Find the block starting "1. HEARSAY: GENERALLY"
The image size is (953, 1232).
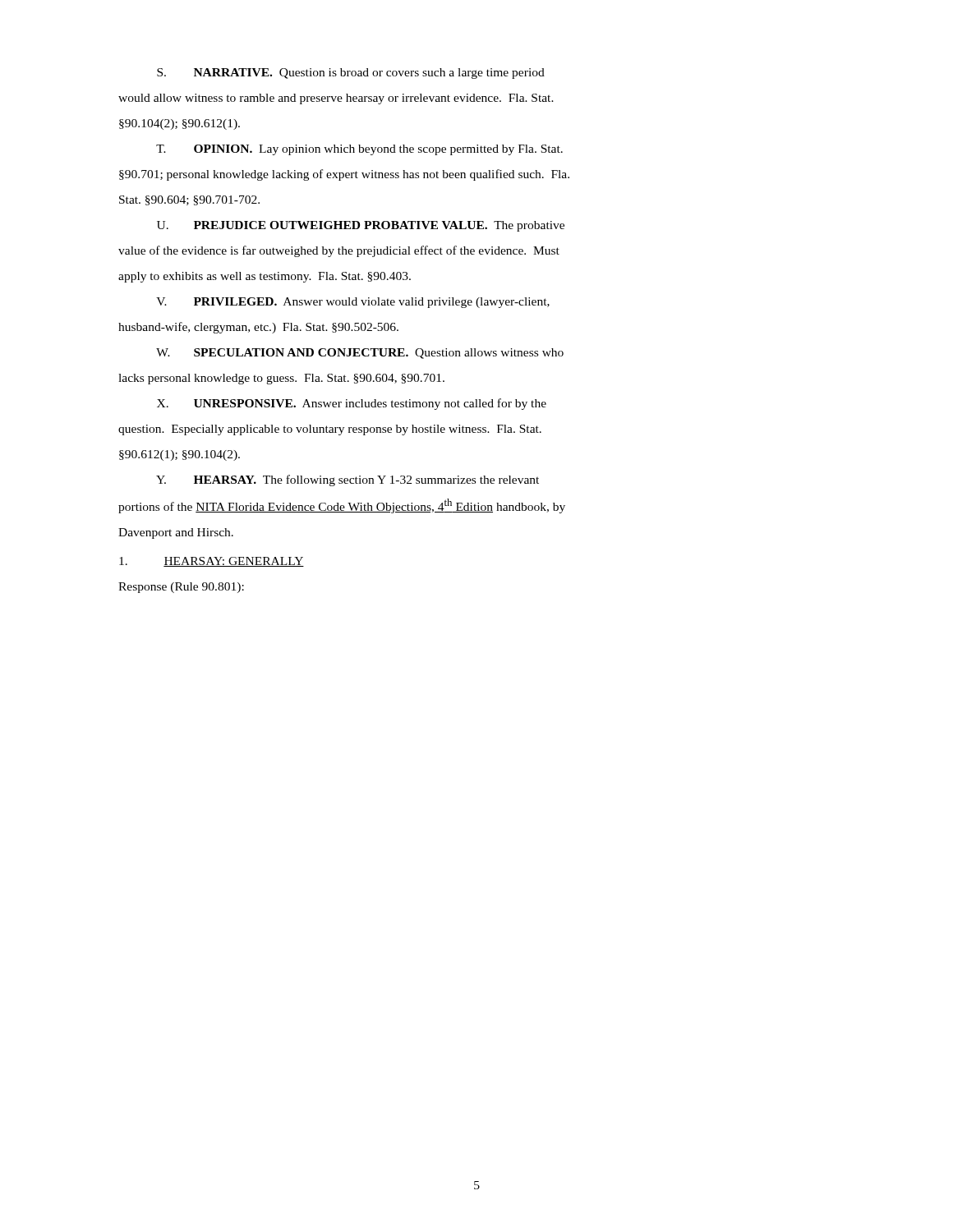tap(212, 562)
